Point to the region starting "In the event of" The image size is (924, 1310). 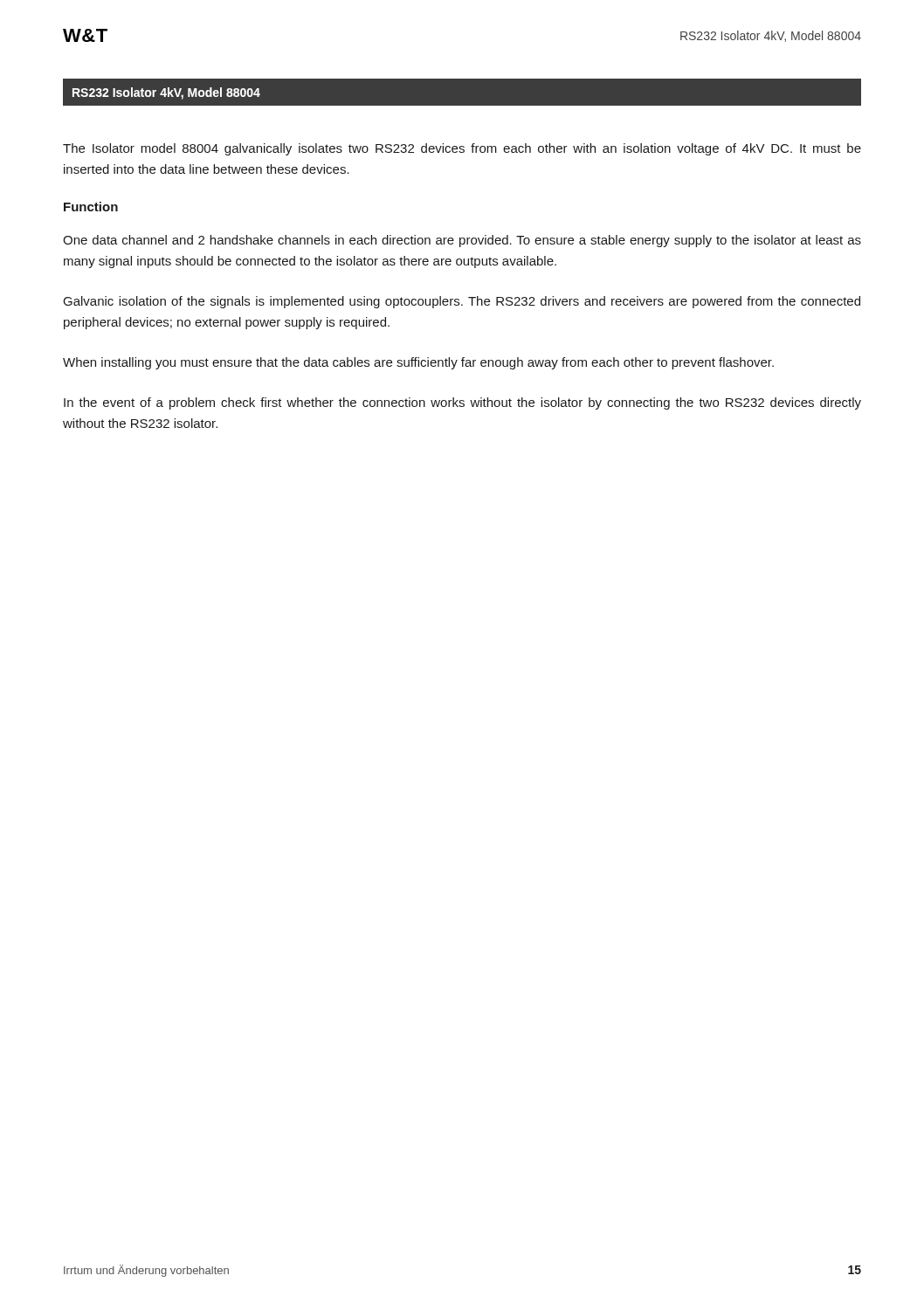pyautogui.click(x=462, y=413)
